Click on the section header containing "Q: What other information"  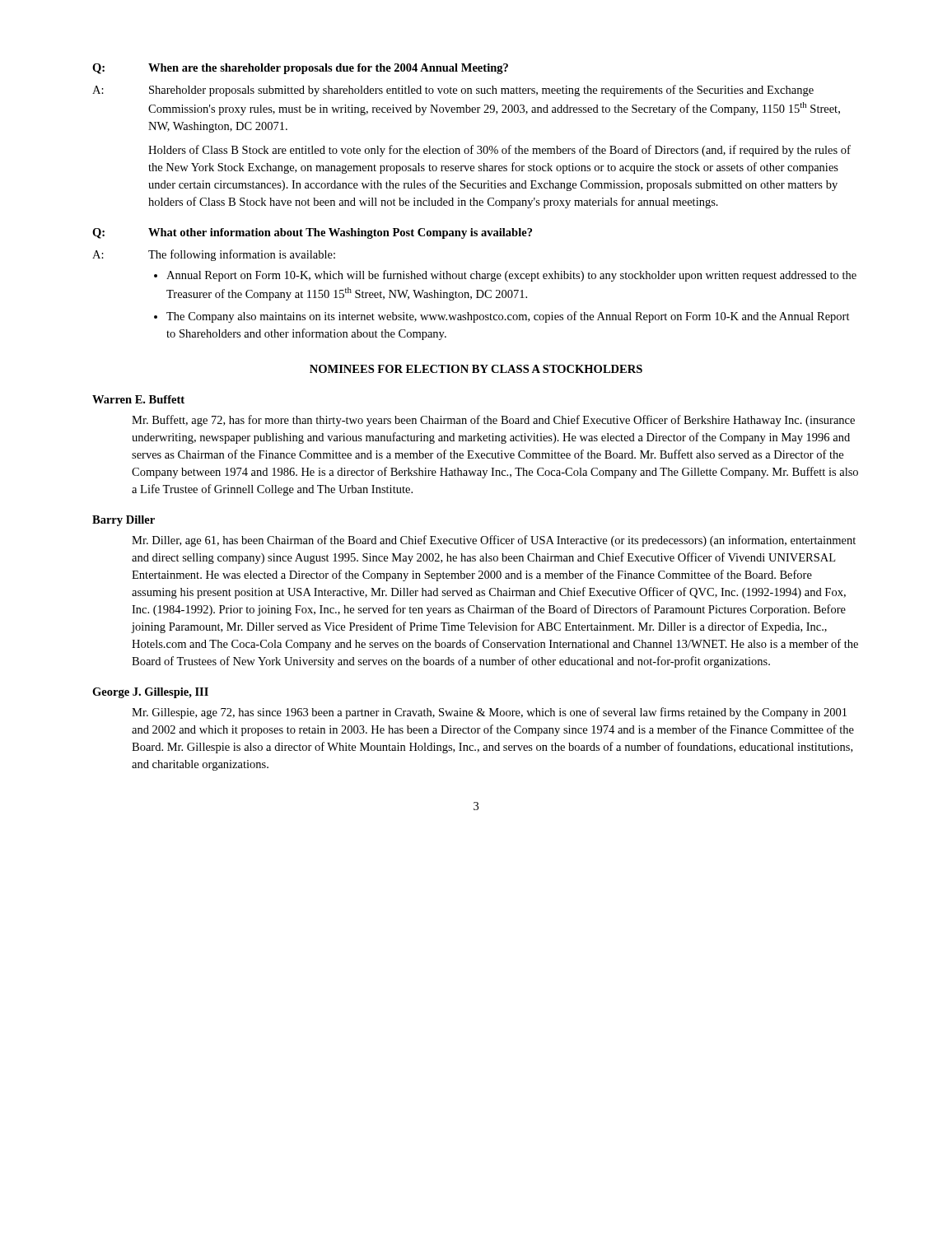coord(476,233)
